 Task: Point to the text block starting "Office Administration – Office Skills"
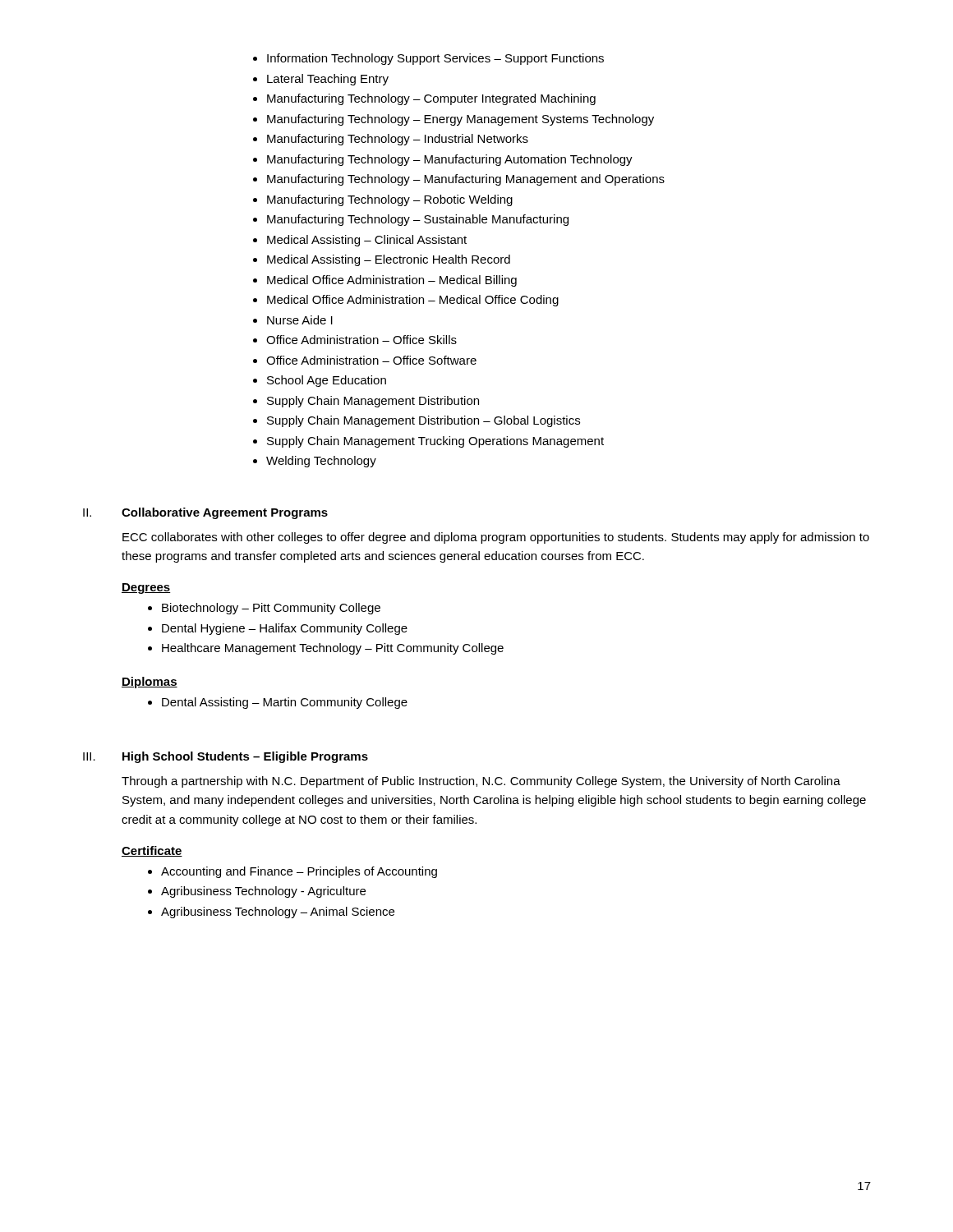pyautogui.click(x=355, y=340)
